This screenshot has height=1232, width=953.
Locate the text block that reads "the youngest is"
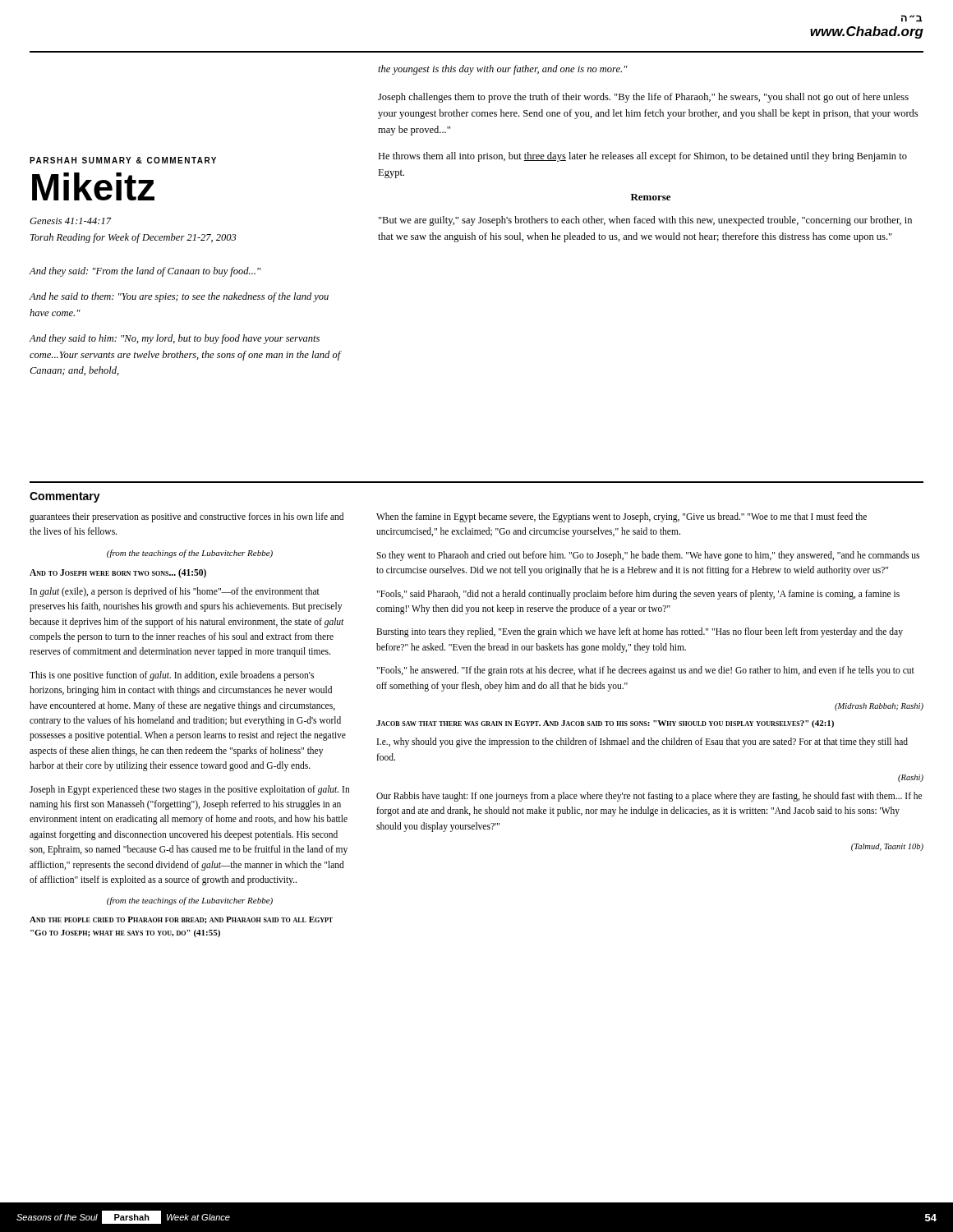tap(503, 69)
